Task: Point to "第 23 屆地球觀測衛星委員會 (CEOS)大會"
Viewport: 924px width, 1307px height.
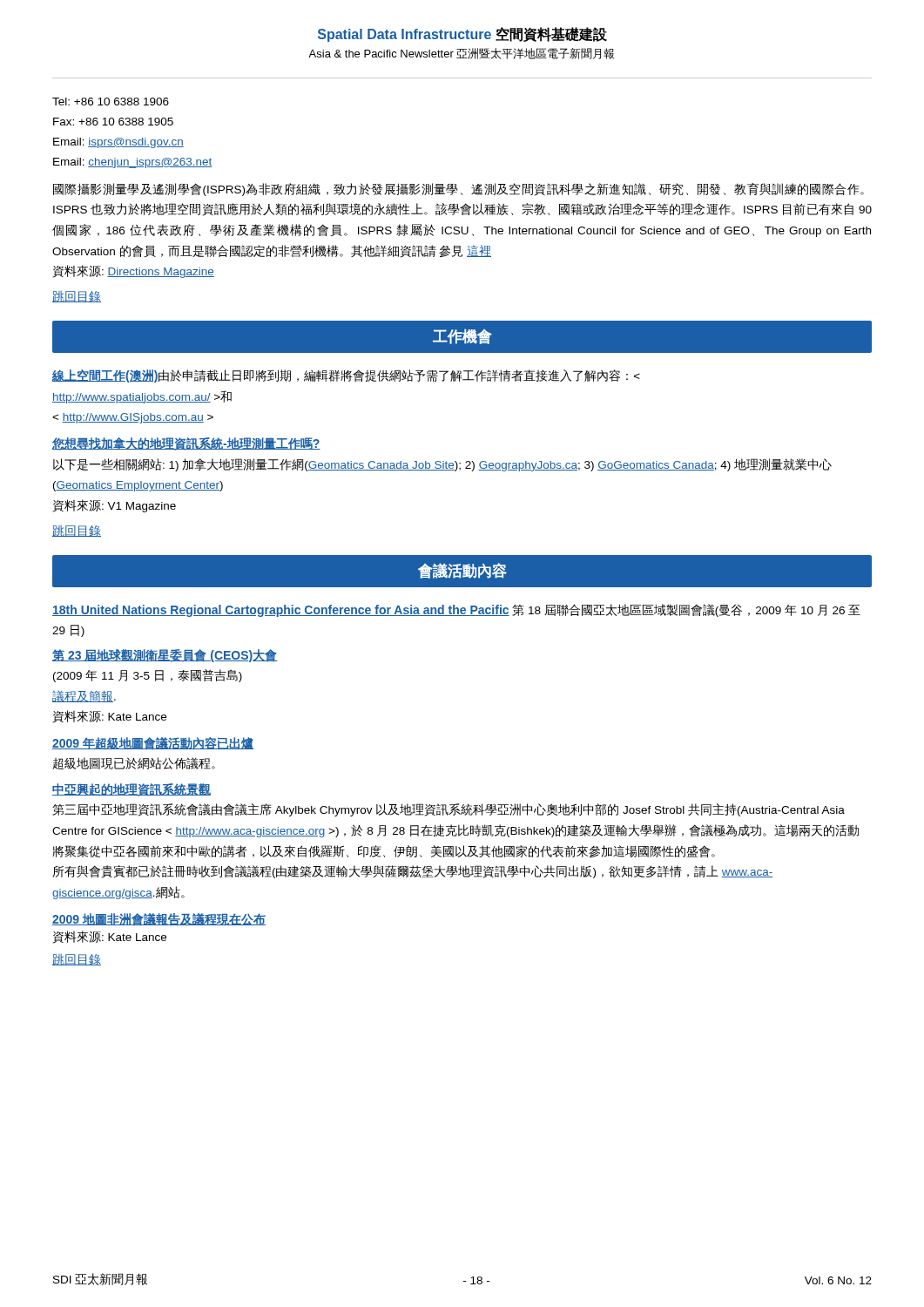Action: click(x=165, y=655)
